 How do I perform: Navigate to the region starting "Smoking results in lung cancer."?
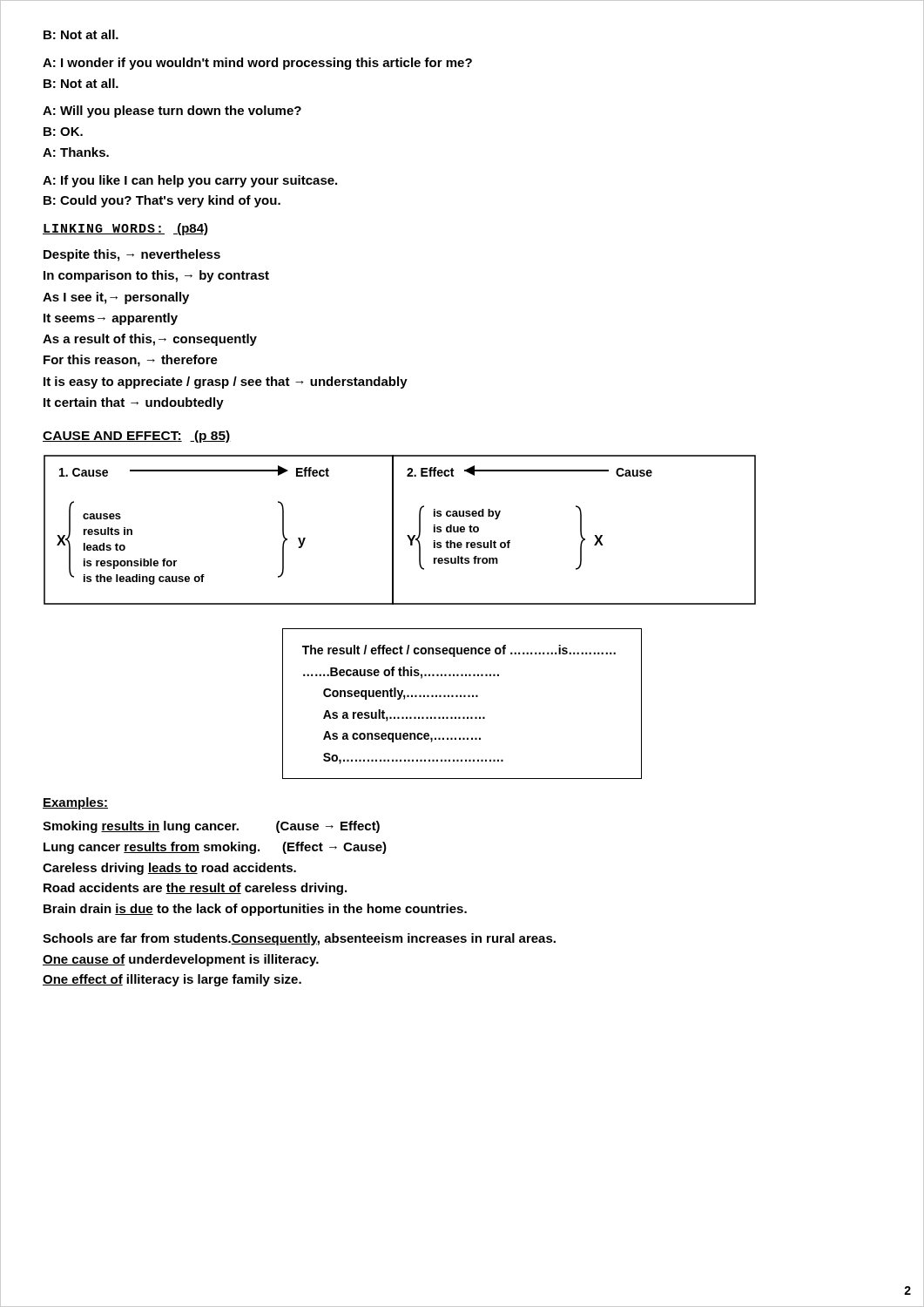(211, 827)
